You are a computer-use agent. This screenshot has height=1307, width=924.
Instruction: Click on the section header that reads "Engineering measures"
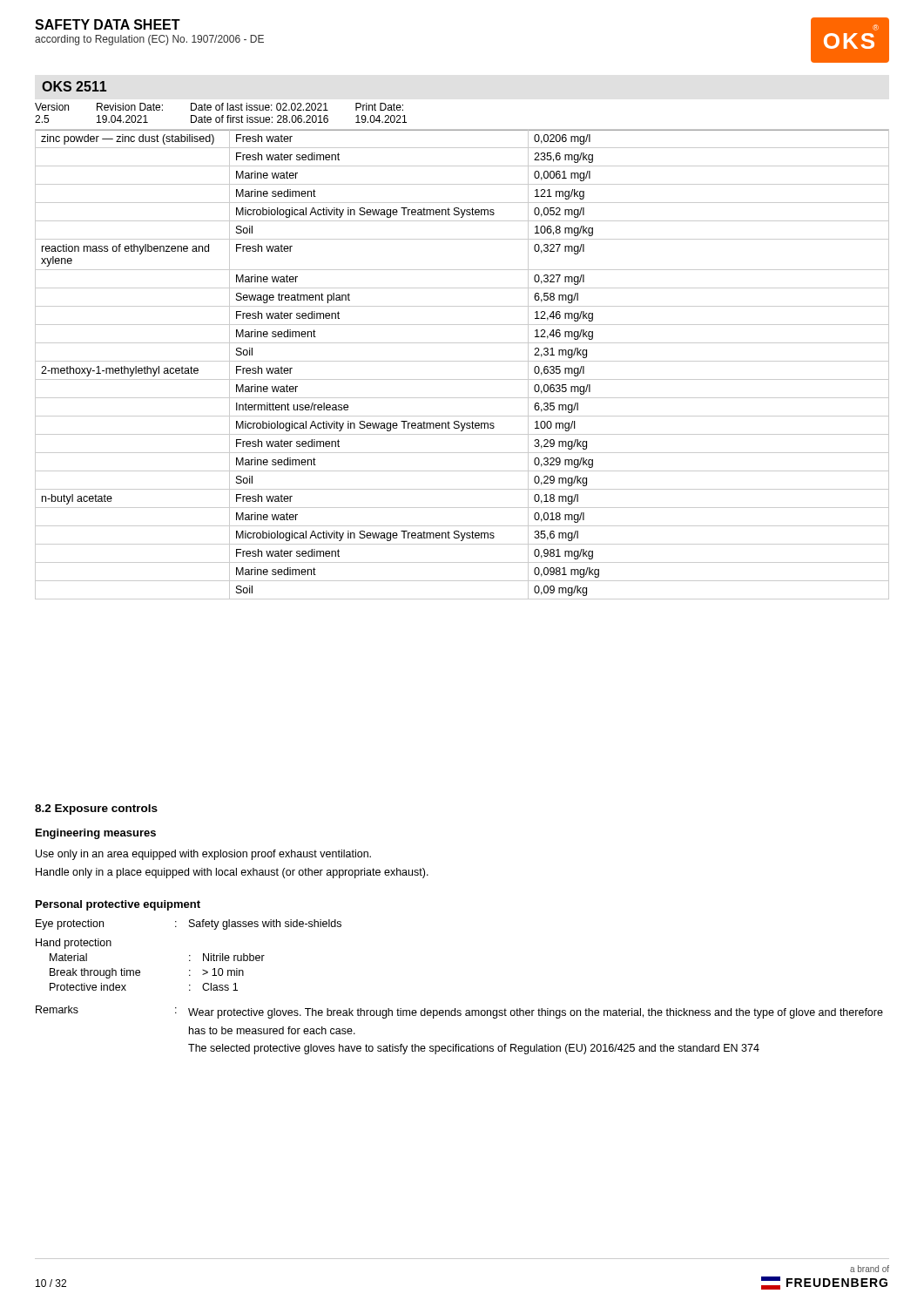click(96, 833)
